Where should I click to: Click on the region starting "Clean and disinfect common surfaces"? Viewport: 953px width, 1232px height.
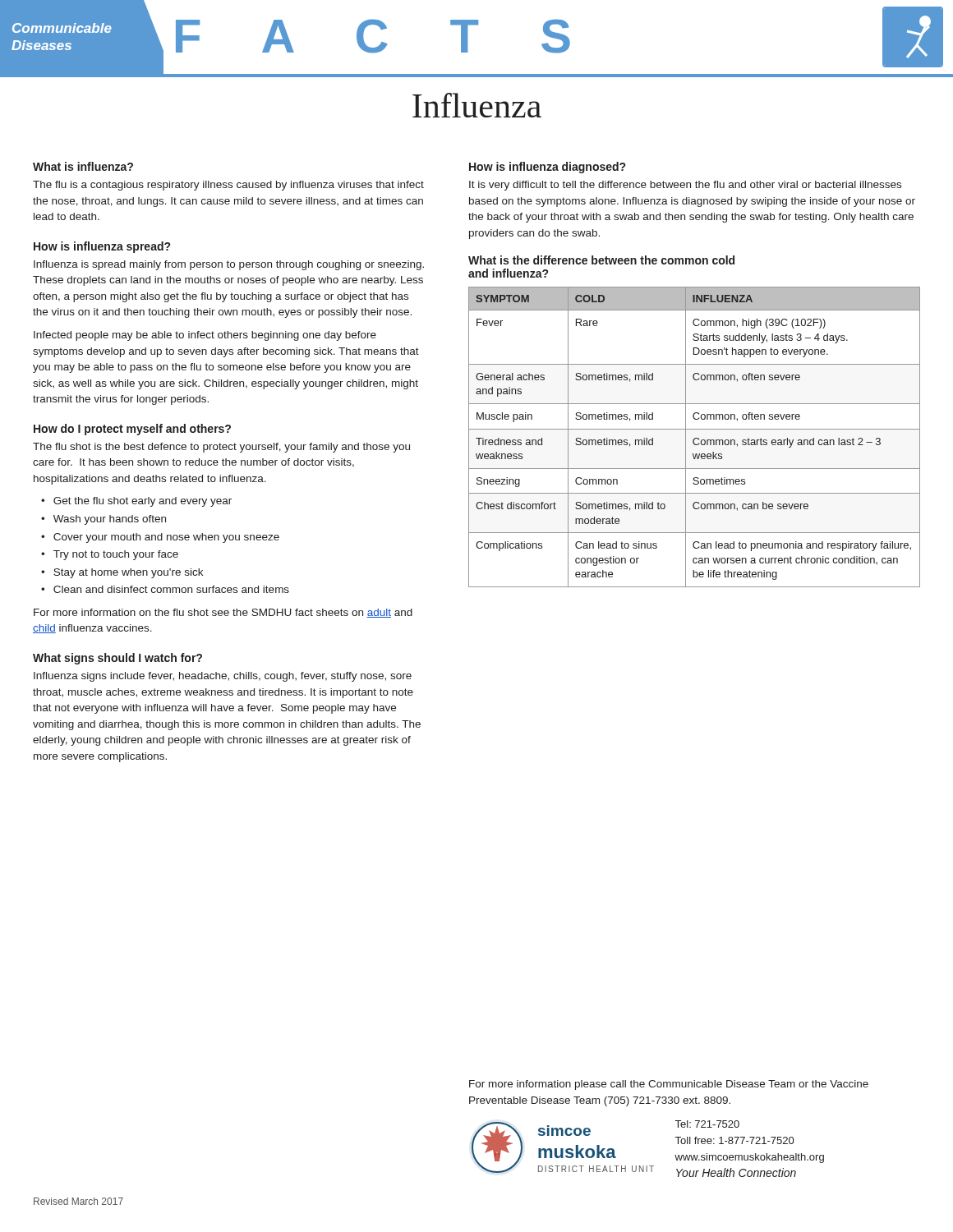pyautogui.click(x=171, y=590)
